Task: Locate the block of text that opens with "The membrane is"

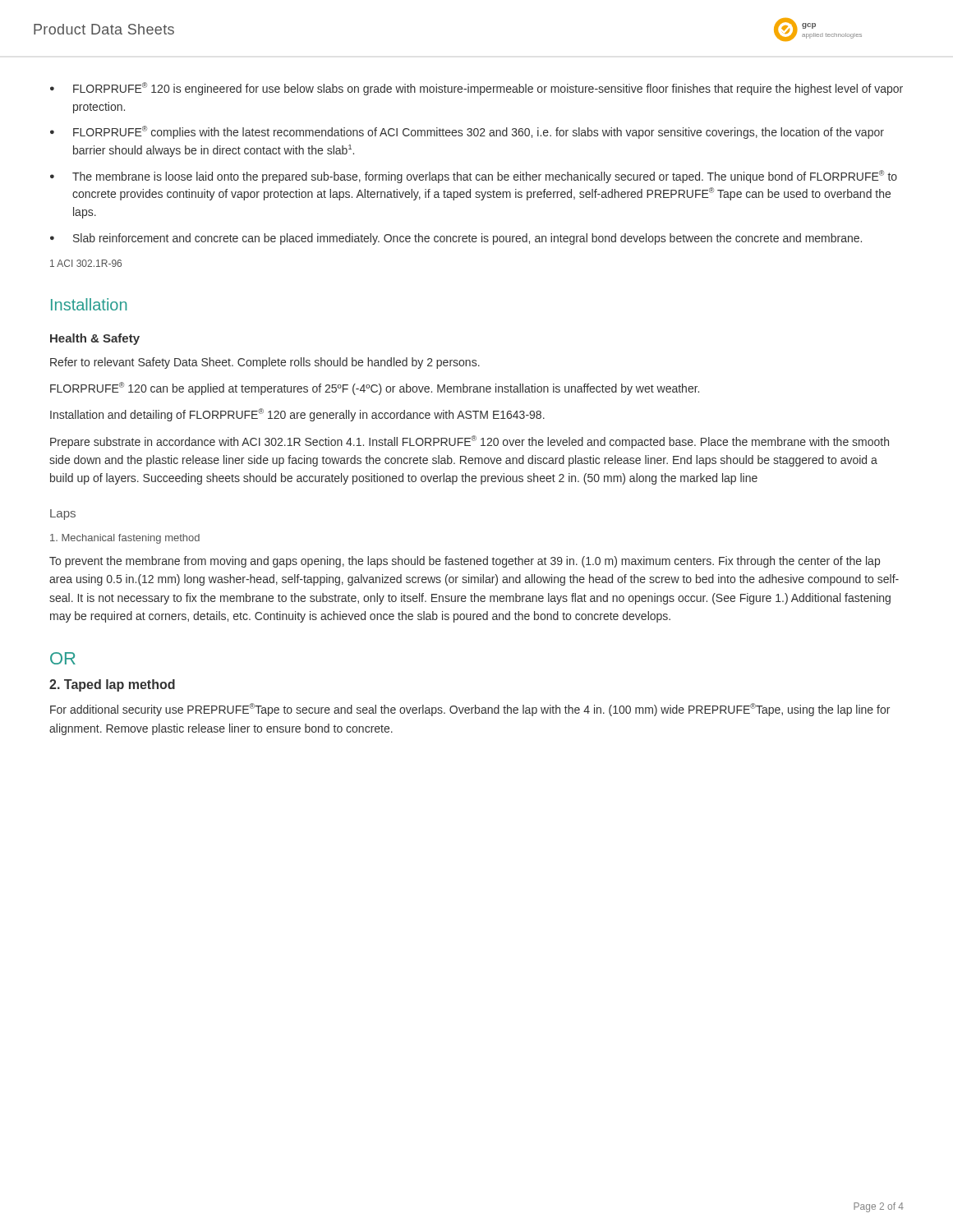Action: (476, 195)
